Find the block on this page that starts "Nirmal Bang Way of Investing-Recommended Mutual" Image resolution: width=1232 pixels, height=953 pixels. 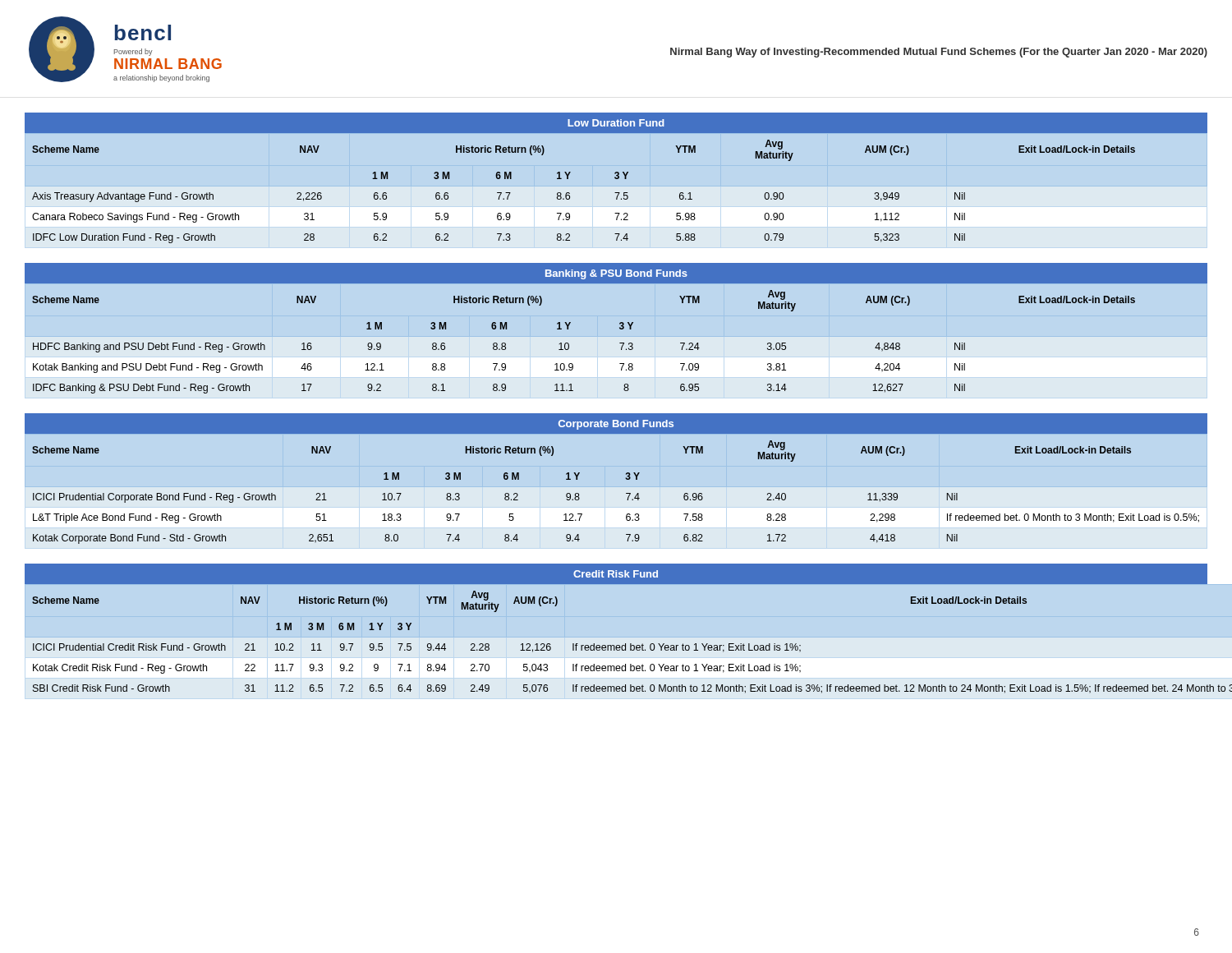pyautogui.click(x=938, y=51)
